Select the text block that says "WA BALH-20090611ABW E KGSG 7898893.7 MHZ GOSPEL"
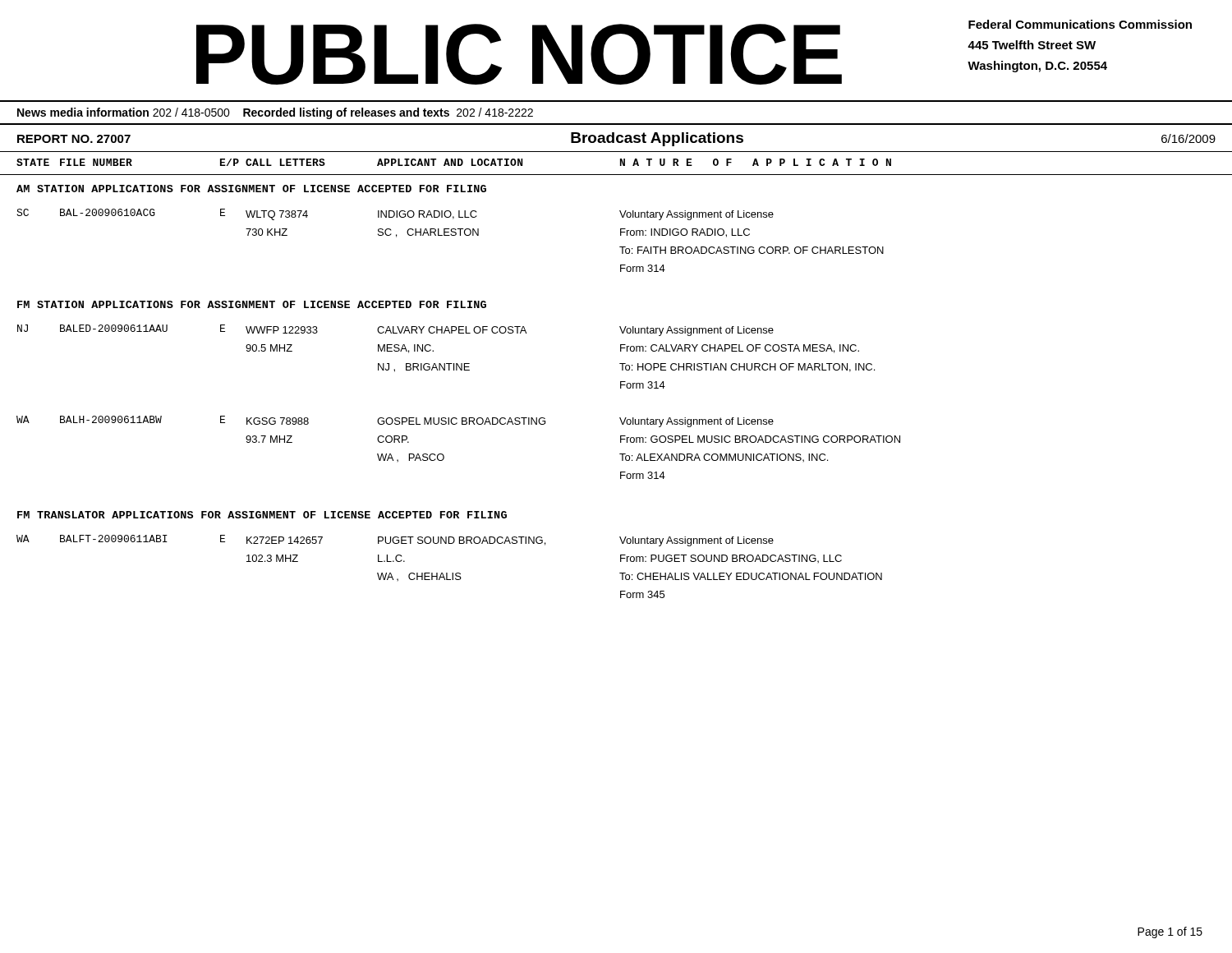This screenshot has height=953, width=1232. [x=616, y=448]
